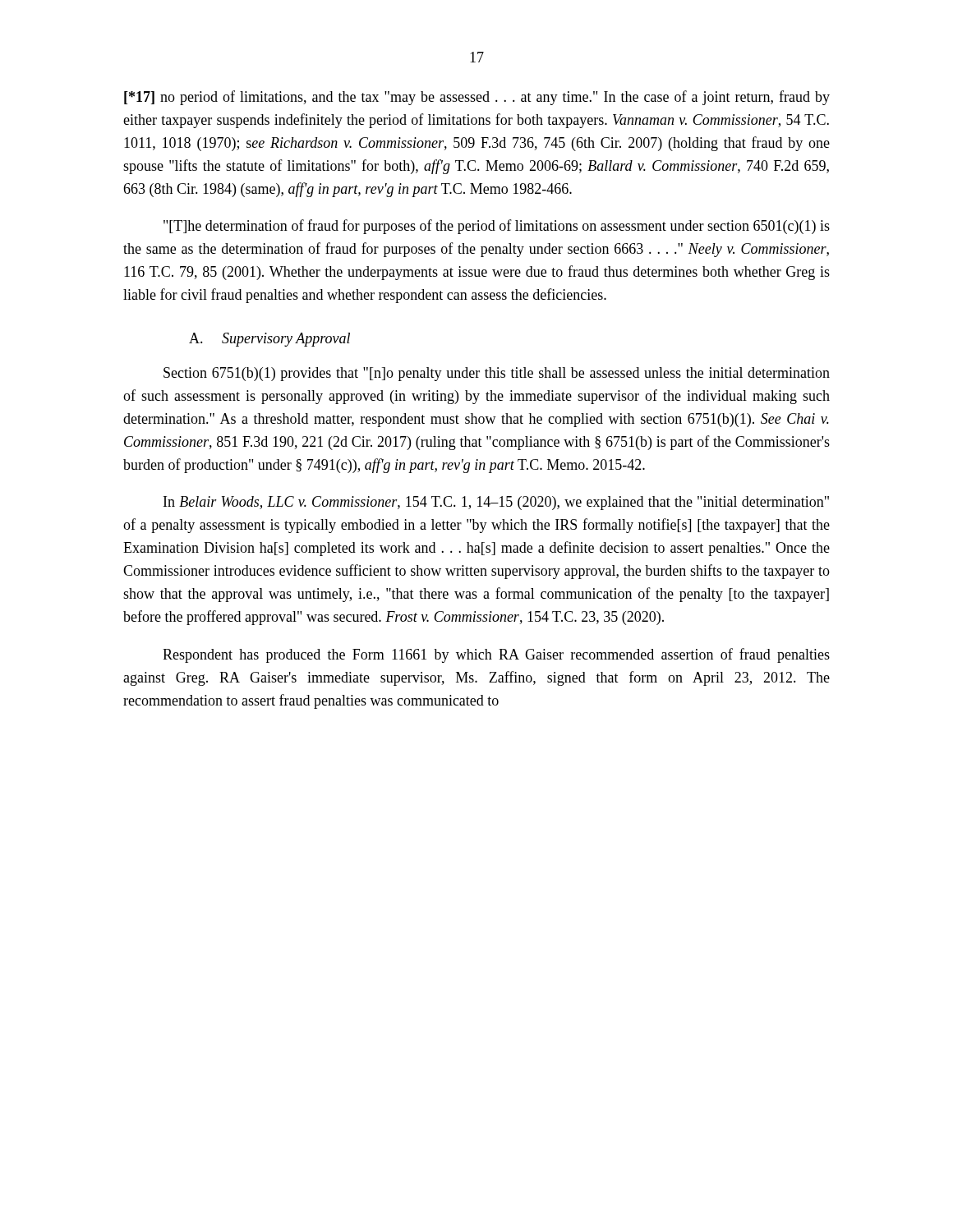Locate the block of text that opens with "[*17] no period of limitations,"
The height and width of the screenshot is (1232, 953).
pos(476,143)
